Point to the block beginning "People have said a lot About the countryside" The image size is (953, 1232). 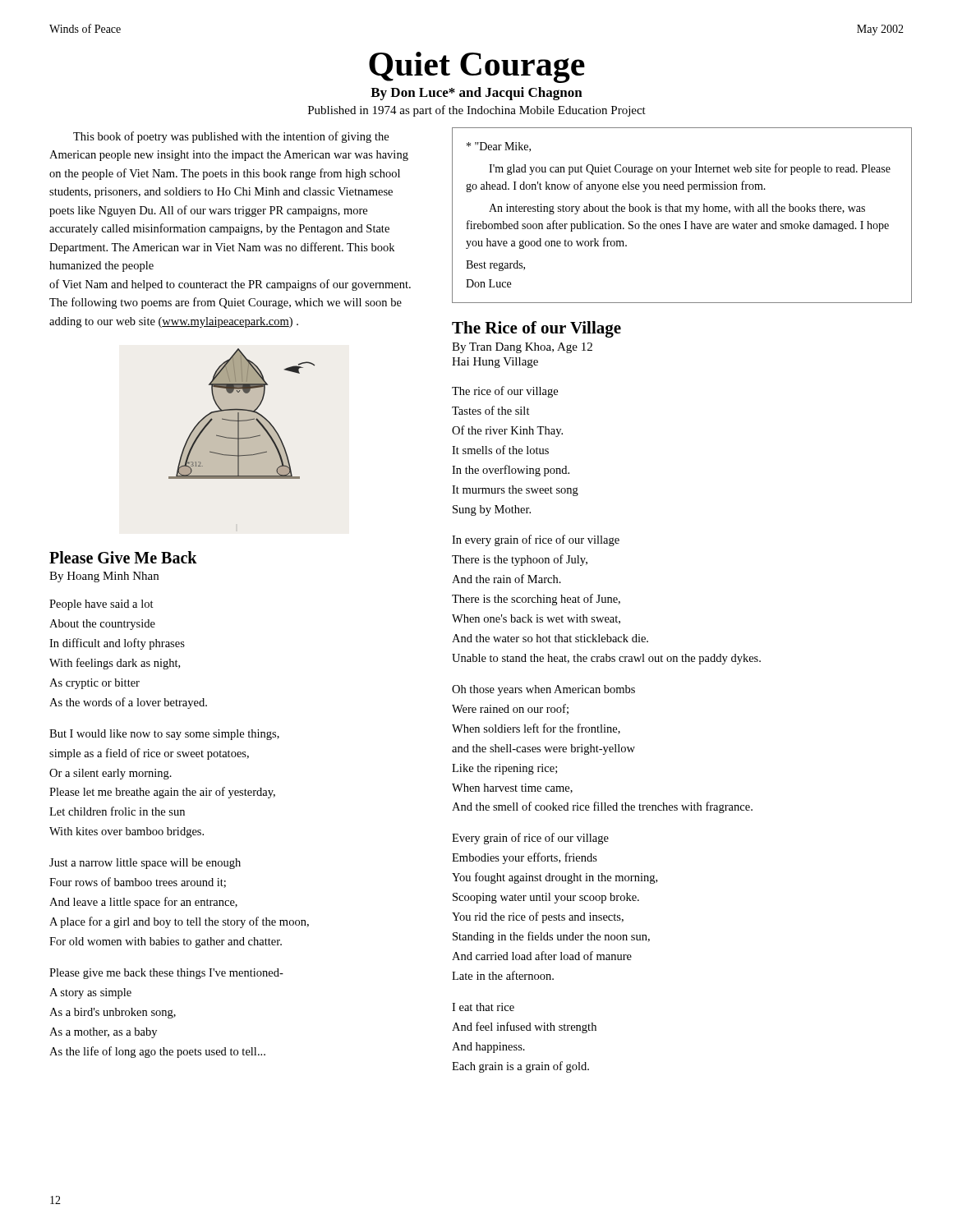pos(101,605)
